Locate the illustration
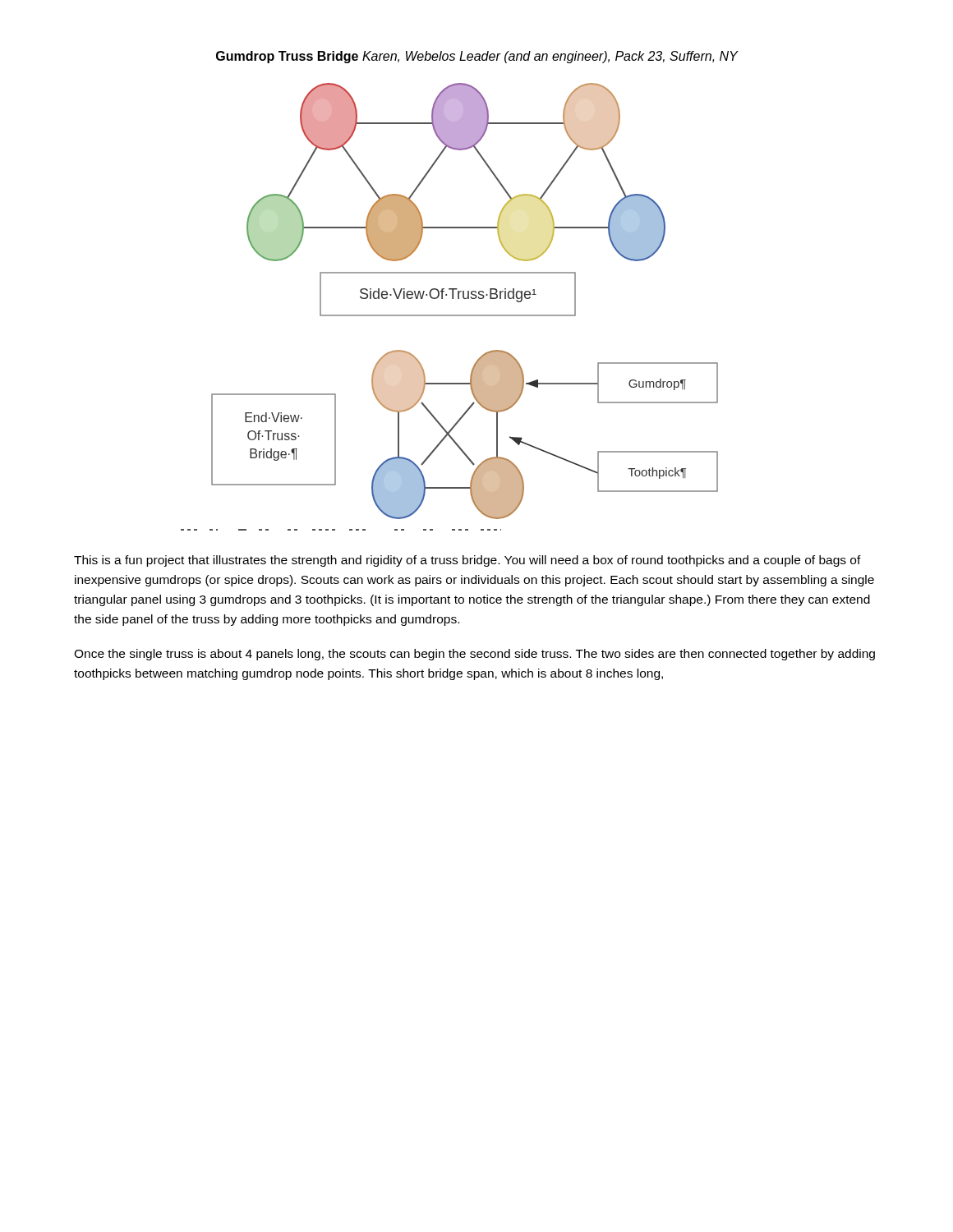Screen dimensions: 1232x953 point(476,301)
